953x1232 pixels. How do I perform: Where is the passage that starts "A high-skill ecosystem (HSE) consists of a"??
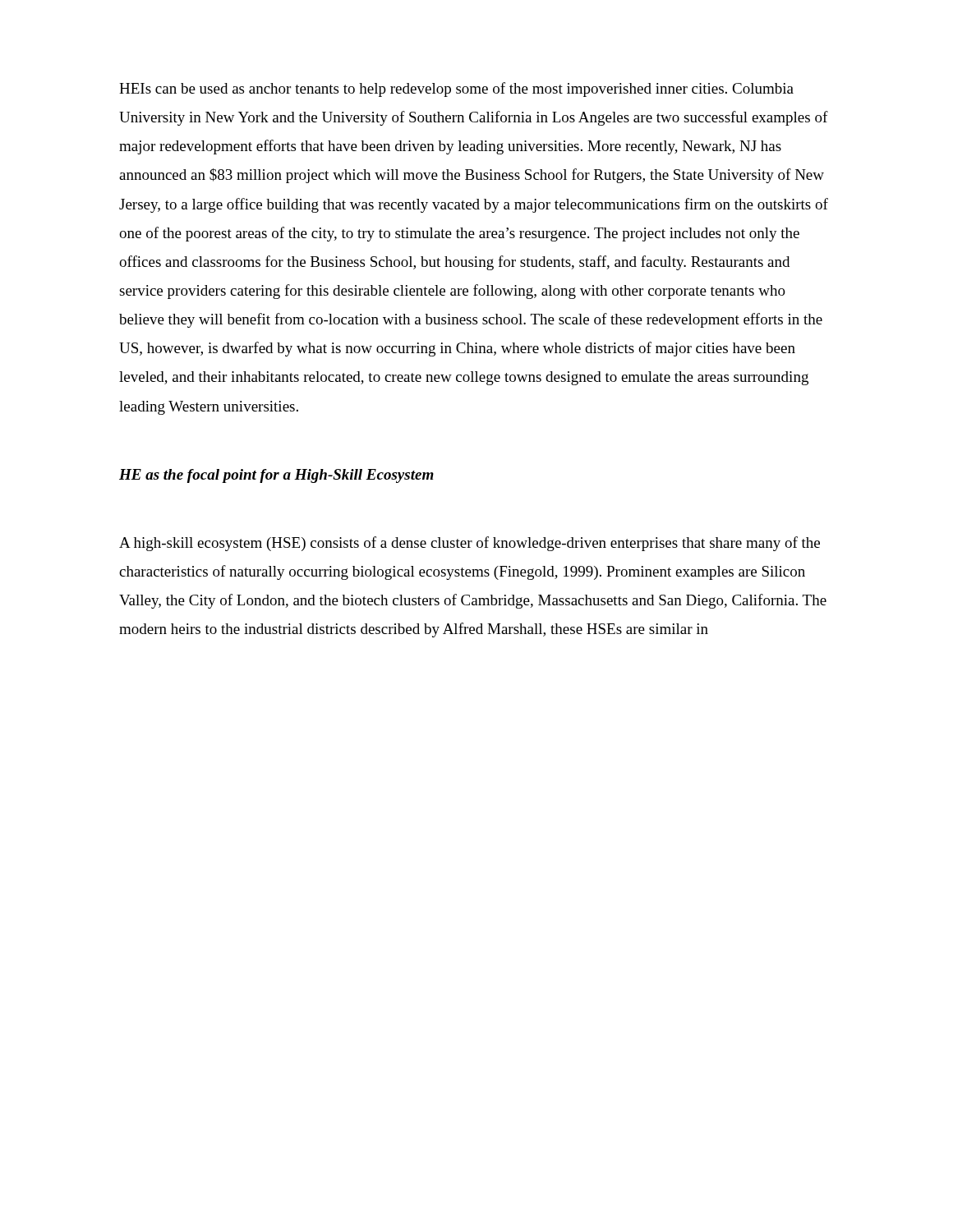click(473, 586)
